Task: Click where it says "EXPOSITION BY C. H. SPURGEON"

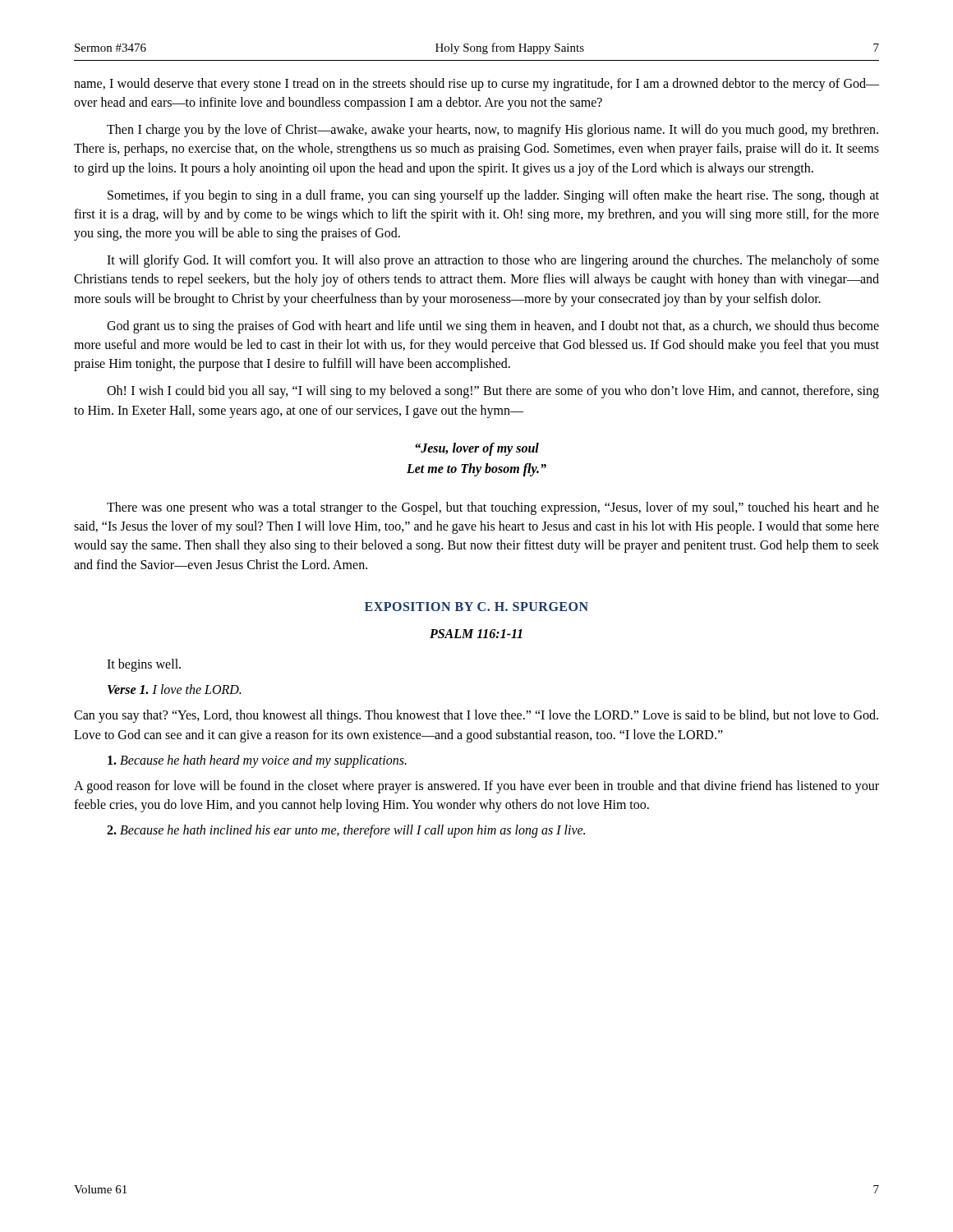Action: tap(476, 606)
